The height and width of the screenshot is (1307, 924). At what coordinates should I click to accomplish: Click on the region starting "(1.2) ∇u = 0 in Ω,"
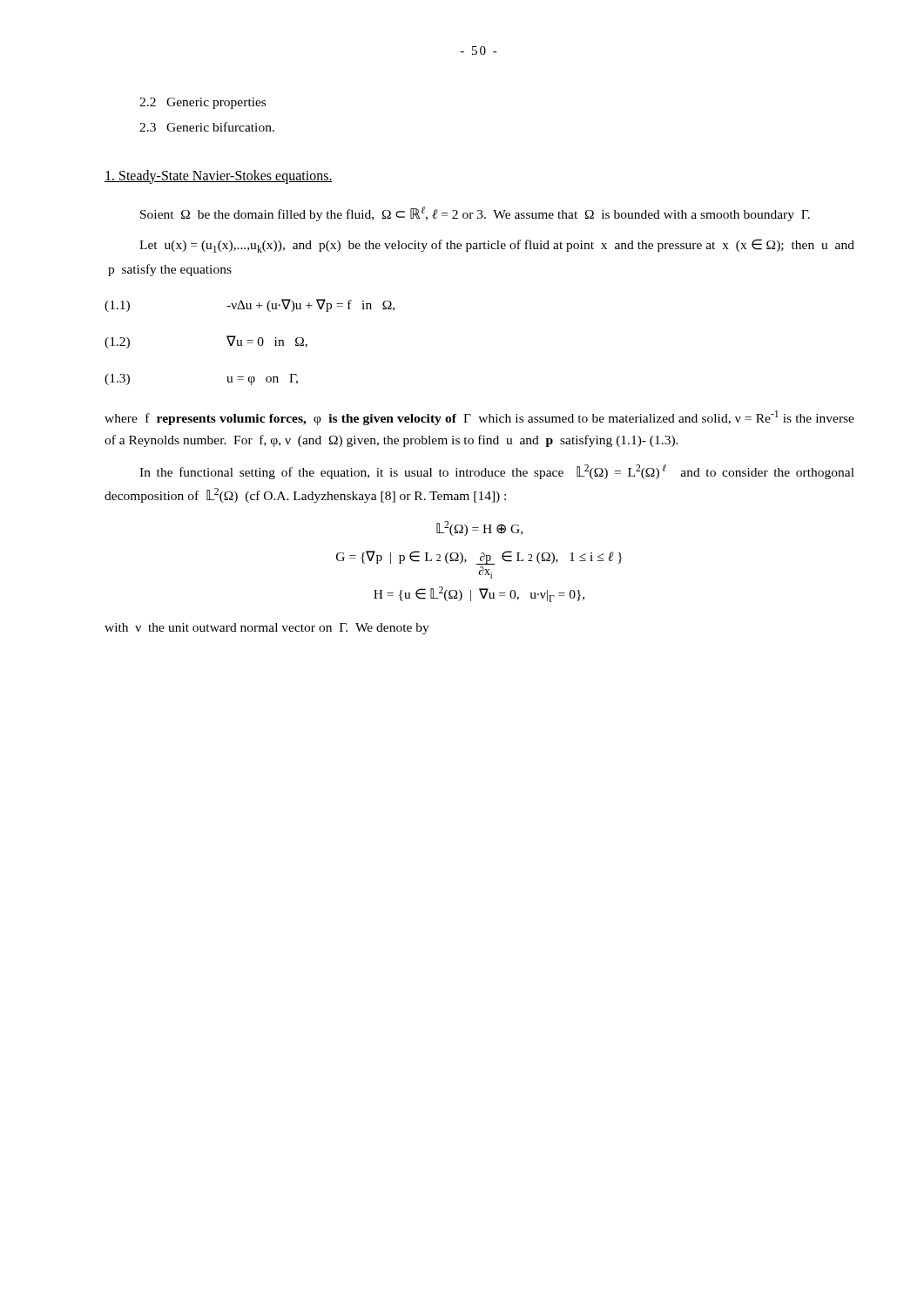(112, 342)
